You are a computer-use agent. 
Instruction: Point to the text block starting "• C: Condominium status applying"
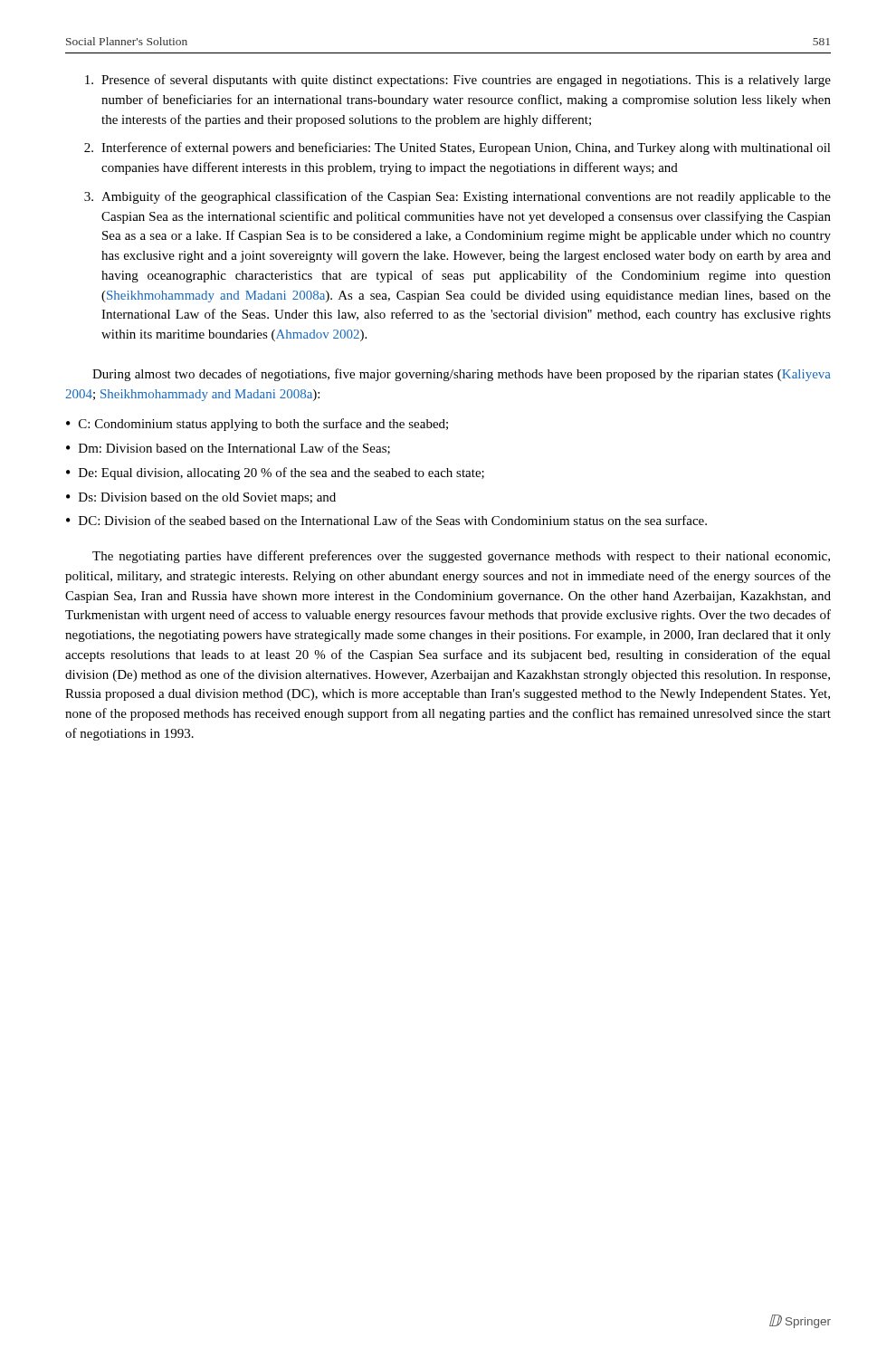(448, 425)
